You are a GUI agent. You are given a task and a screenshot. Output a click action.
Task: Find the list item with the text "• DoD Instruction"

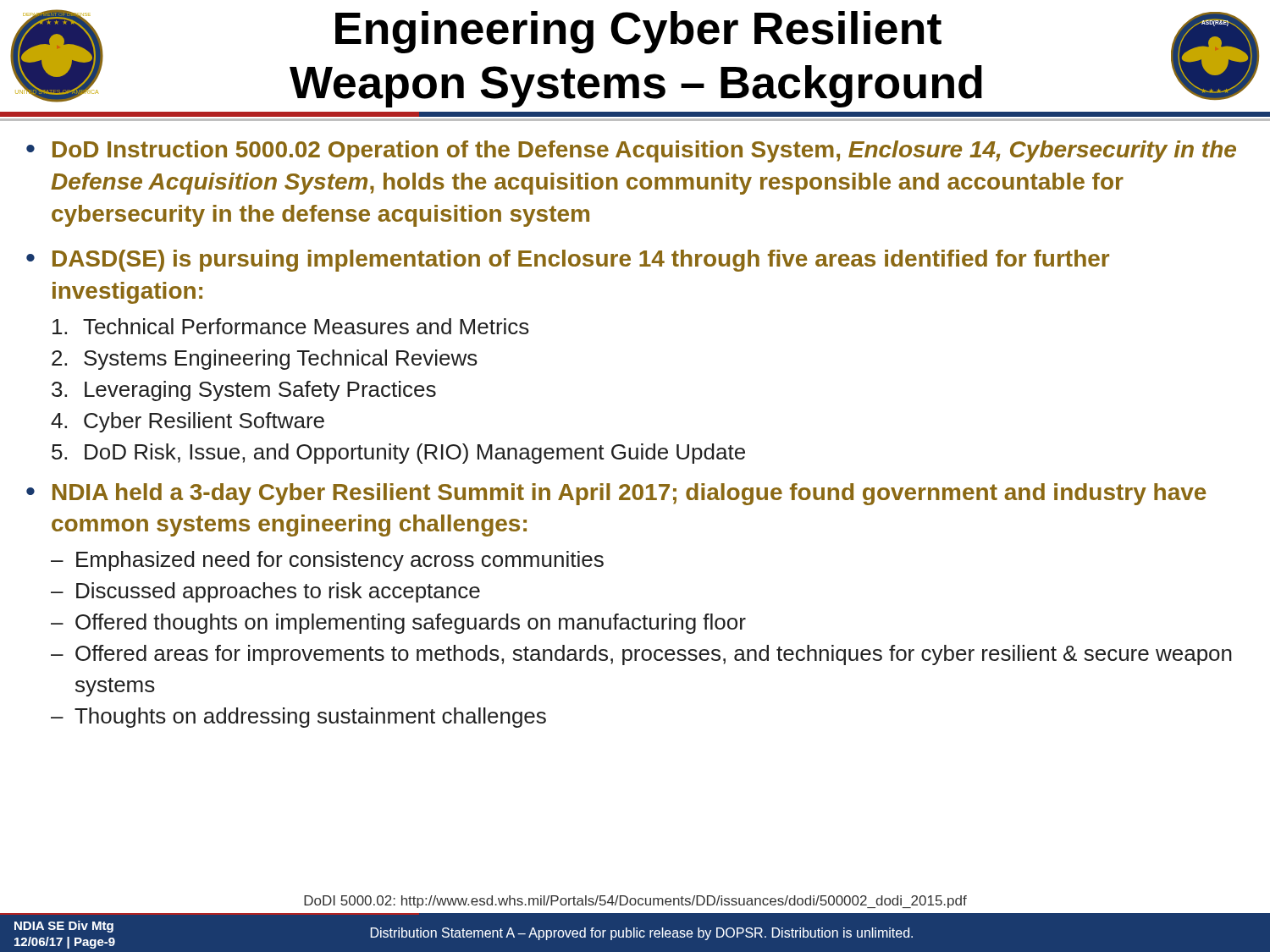(635, 182)
